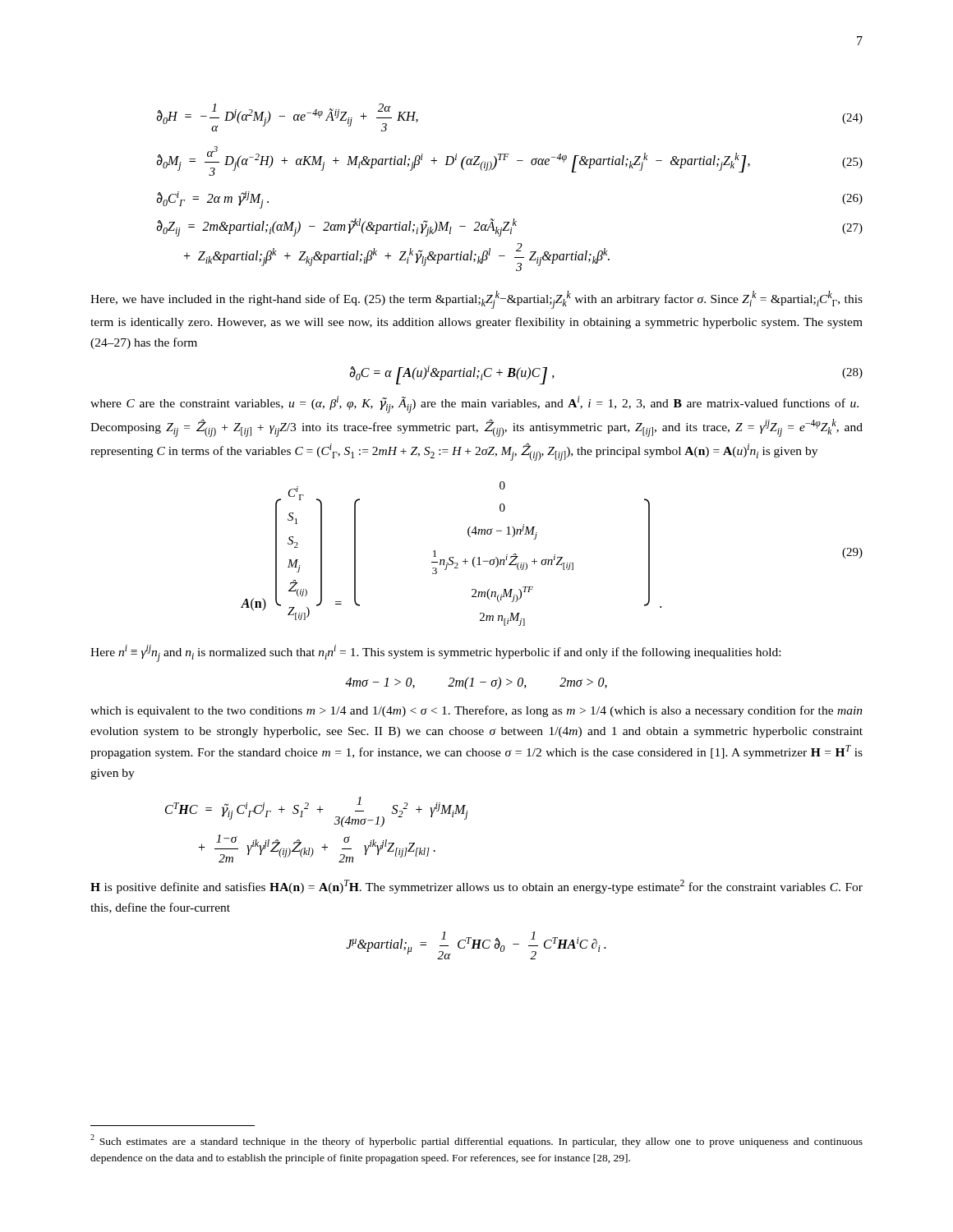
Task: Where is the formula that starts "4mσ − 1"?
Action: click(x=476, y=683)
